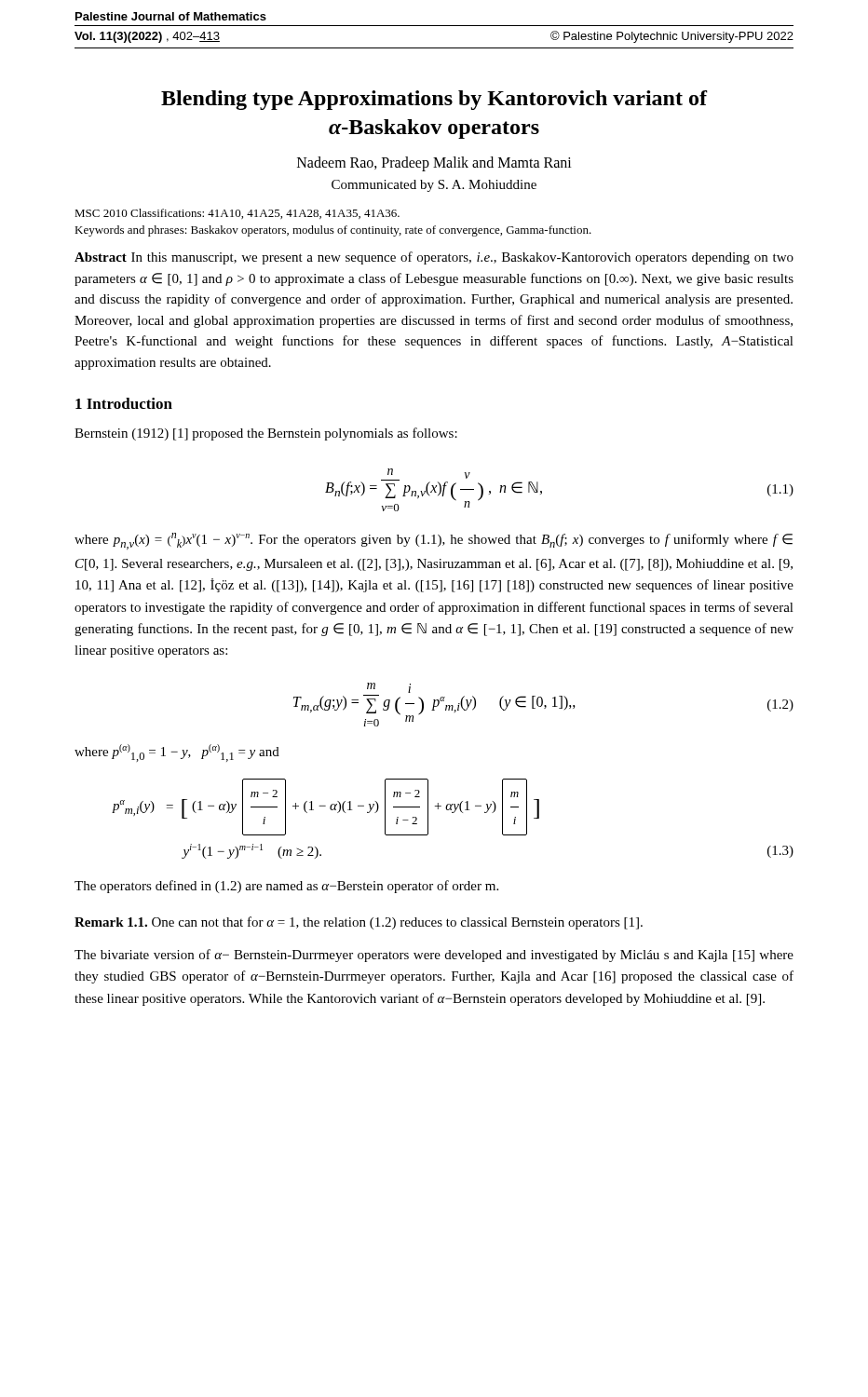Find the block starting "pαm,i(y) = [ (1 −"
The width and height of the screenshot is (868, 1397).
tap(453, 822)
